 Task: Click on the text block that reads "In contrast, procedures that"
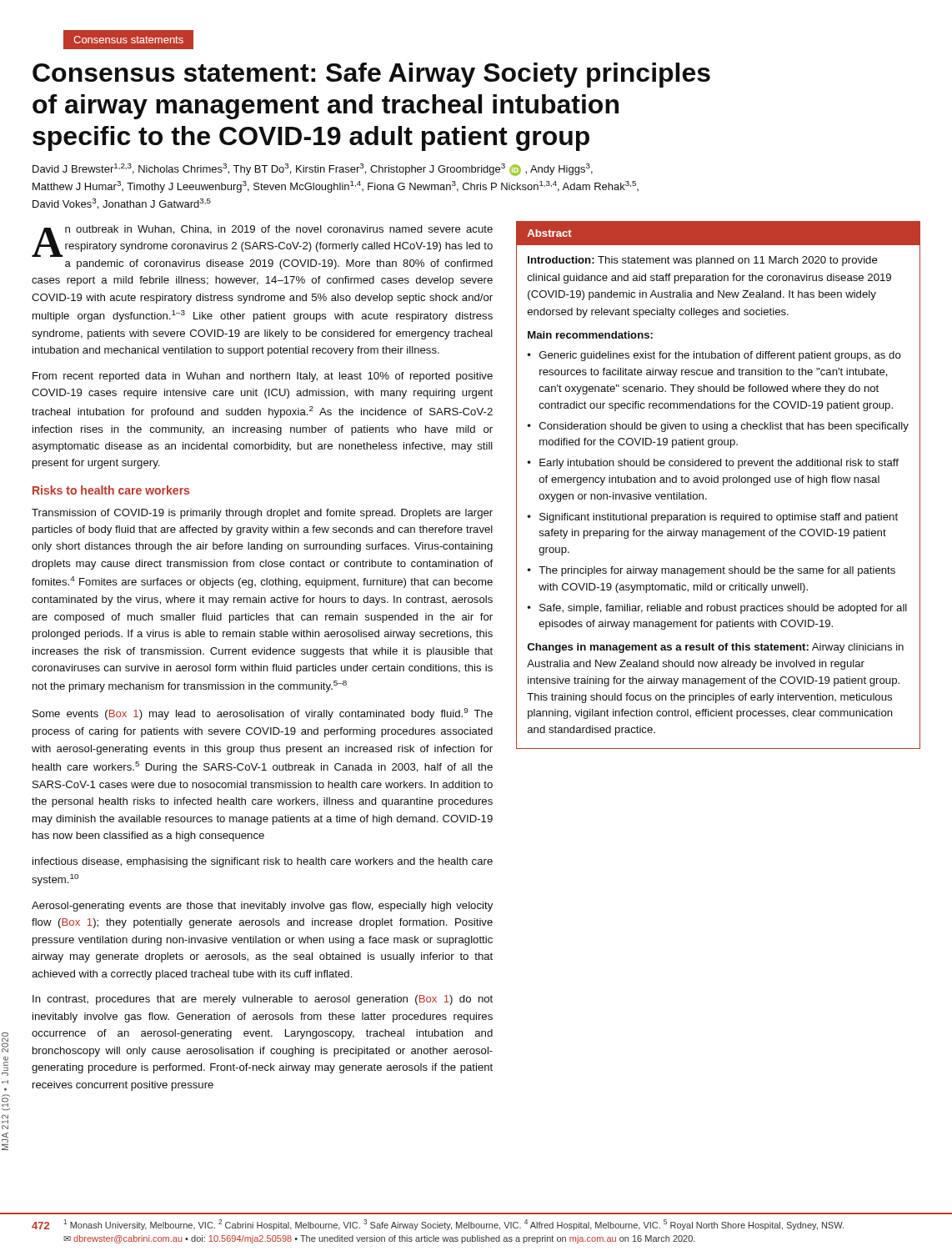coord(262,1042)
